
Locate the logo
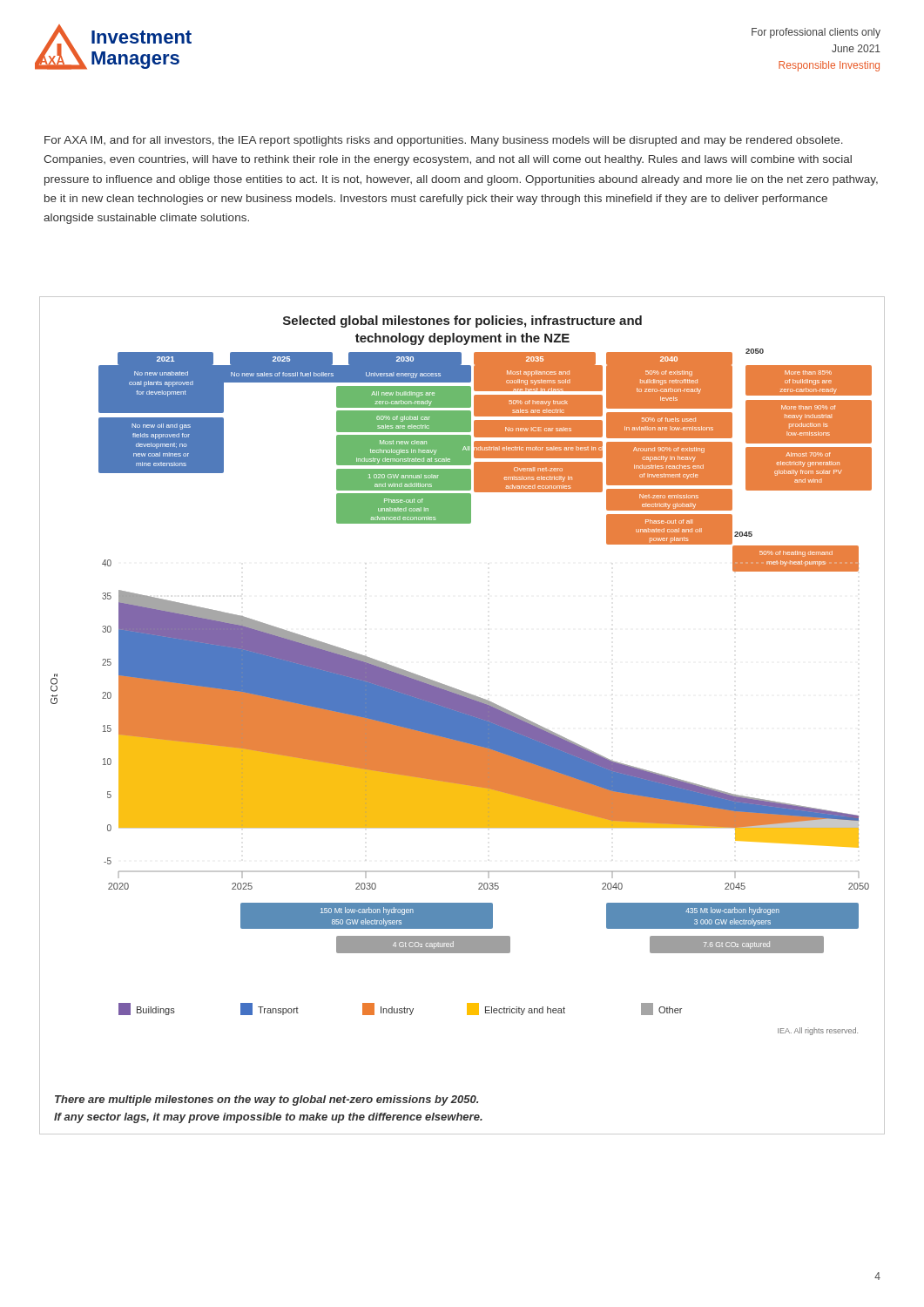click(x=122, y=50)
